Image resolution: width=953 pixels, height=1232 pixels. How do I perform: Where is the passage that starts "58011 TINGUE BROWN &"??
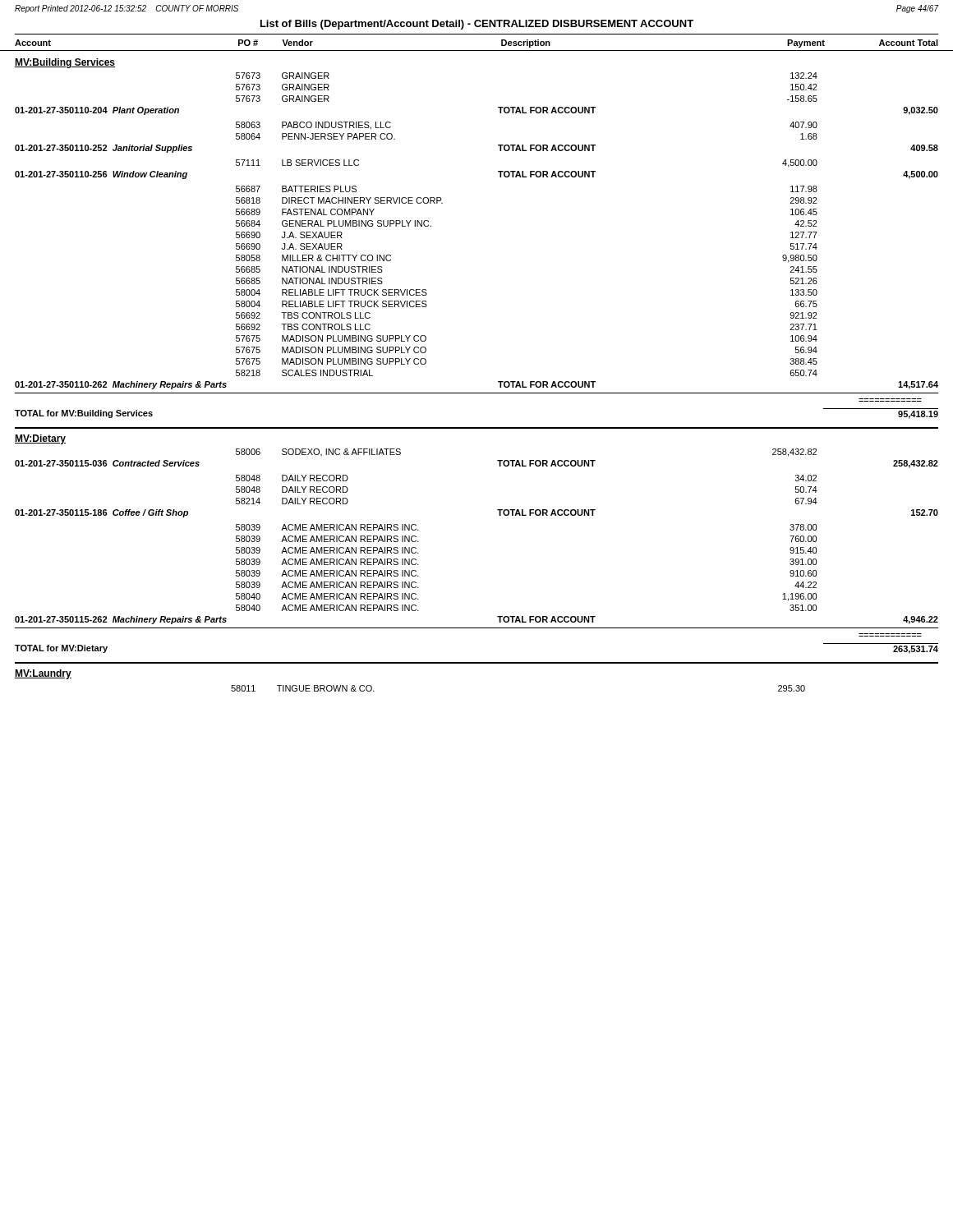click(238, 688)
